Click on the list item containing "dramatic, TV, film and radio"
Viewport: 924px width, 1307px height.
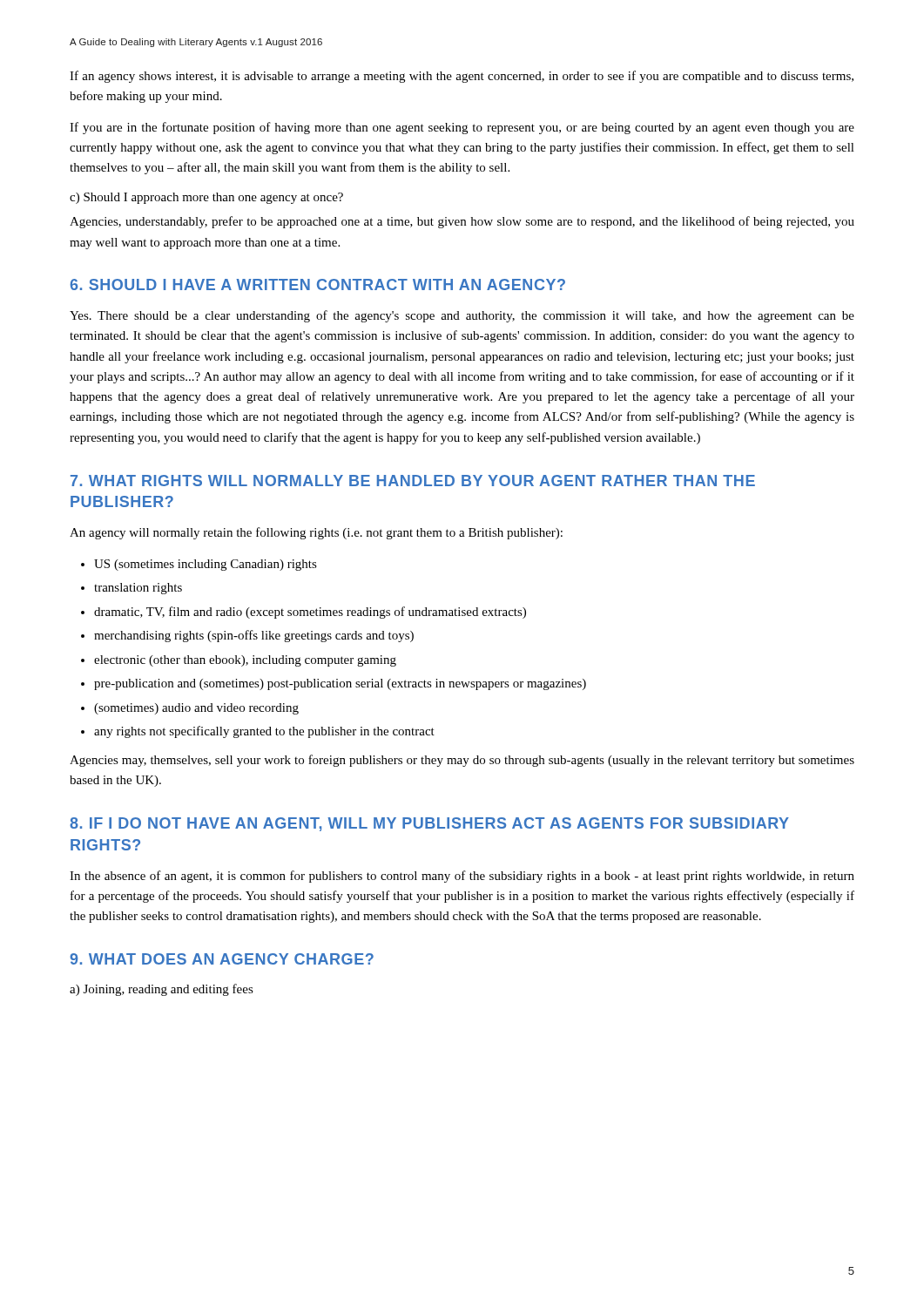coord(310,611)
